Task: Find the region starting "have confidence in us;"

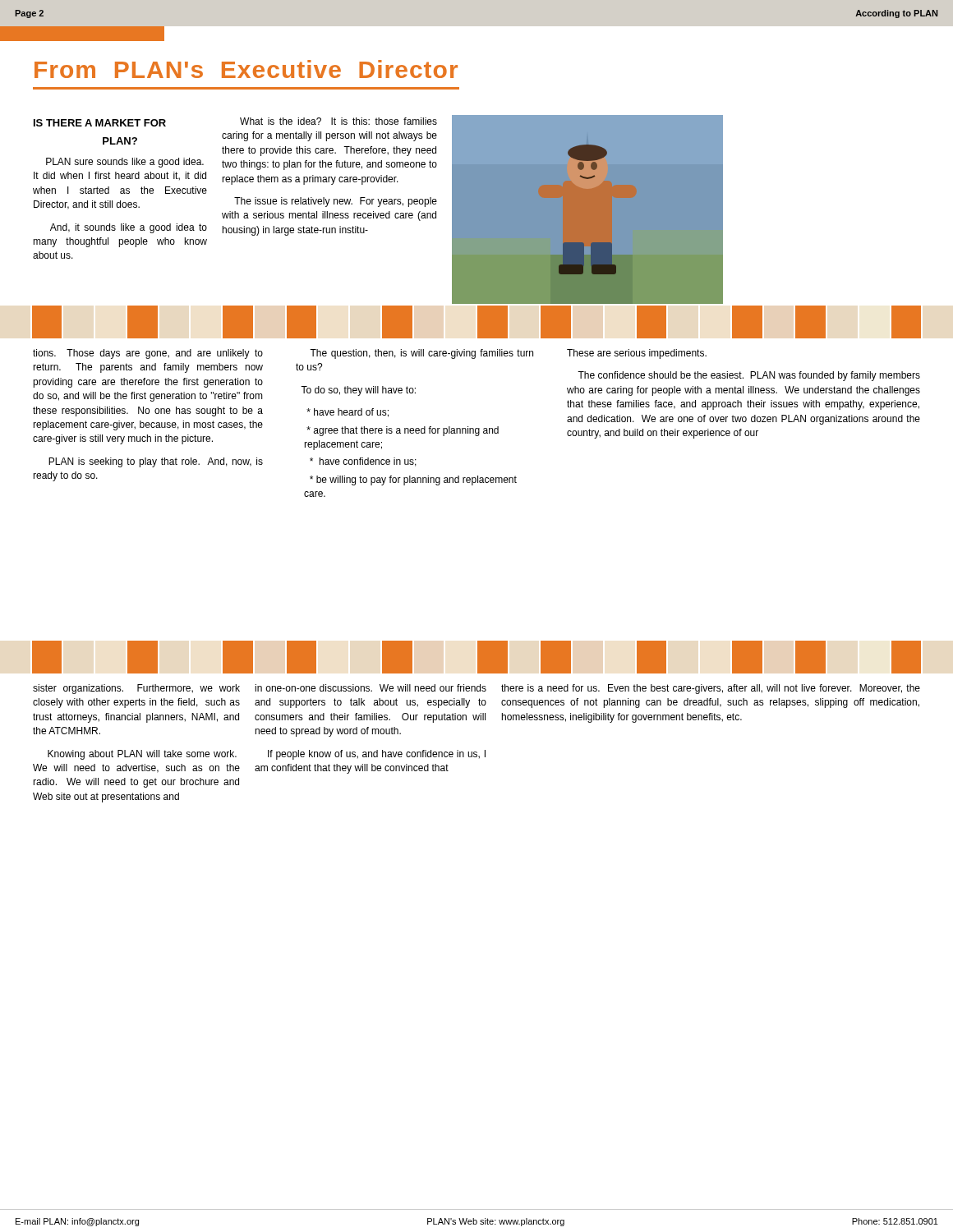Action: pyautogui.click(x=415, y=462)
